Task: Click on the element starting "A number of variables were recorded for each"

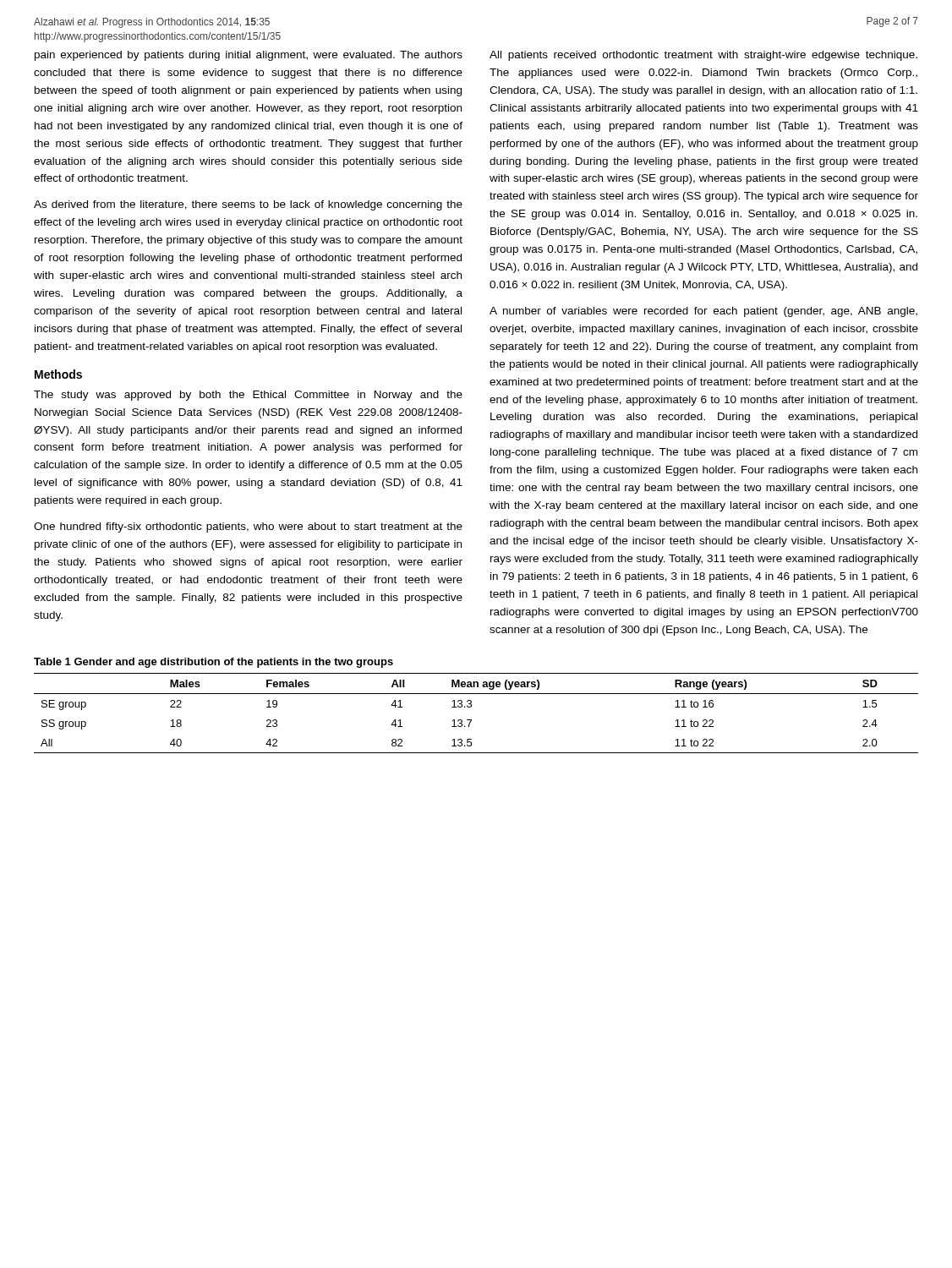Action: point(704,470)
